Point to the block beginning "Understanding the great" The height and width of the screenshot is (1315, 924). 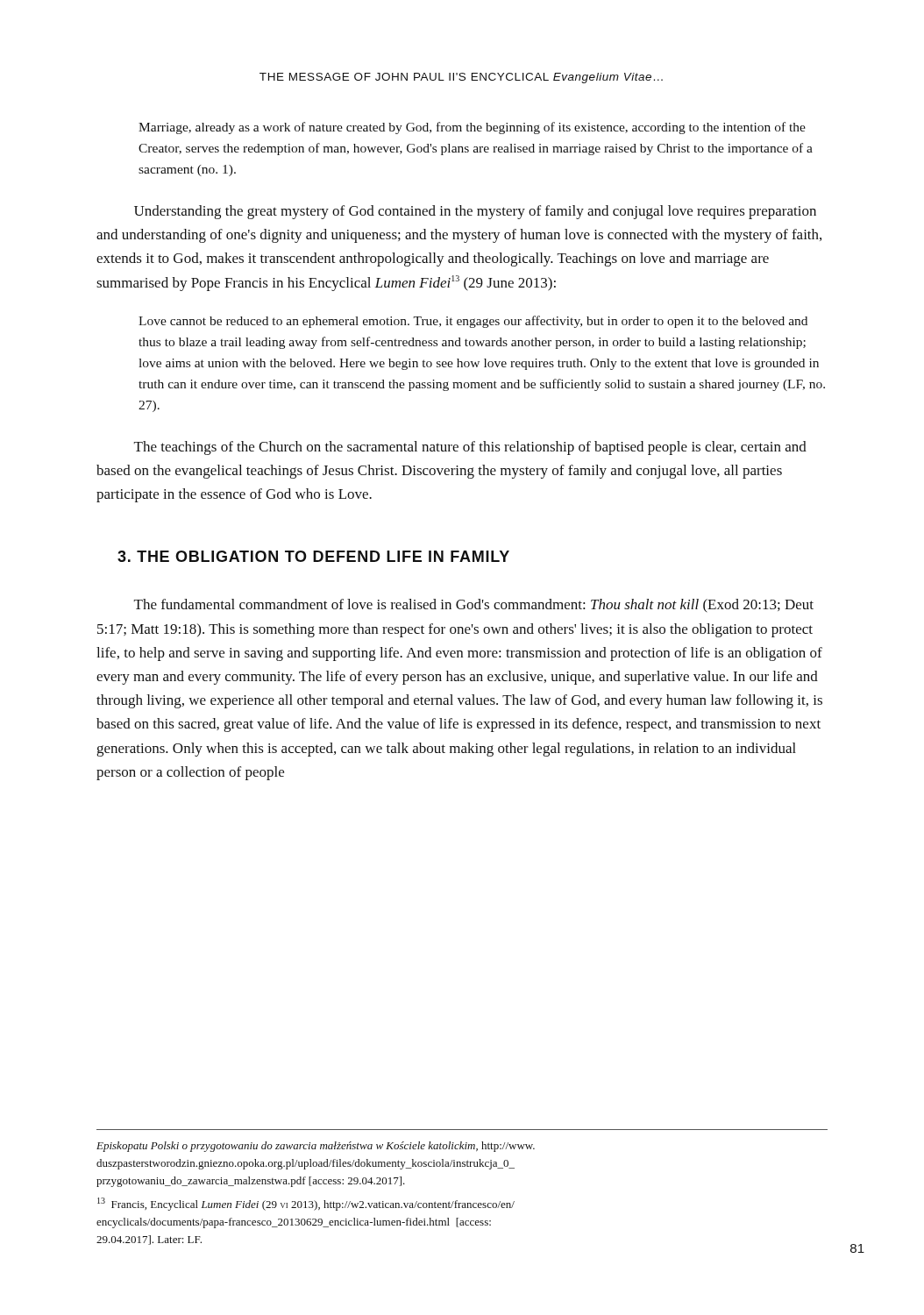pos(460,247)
